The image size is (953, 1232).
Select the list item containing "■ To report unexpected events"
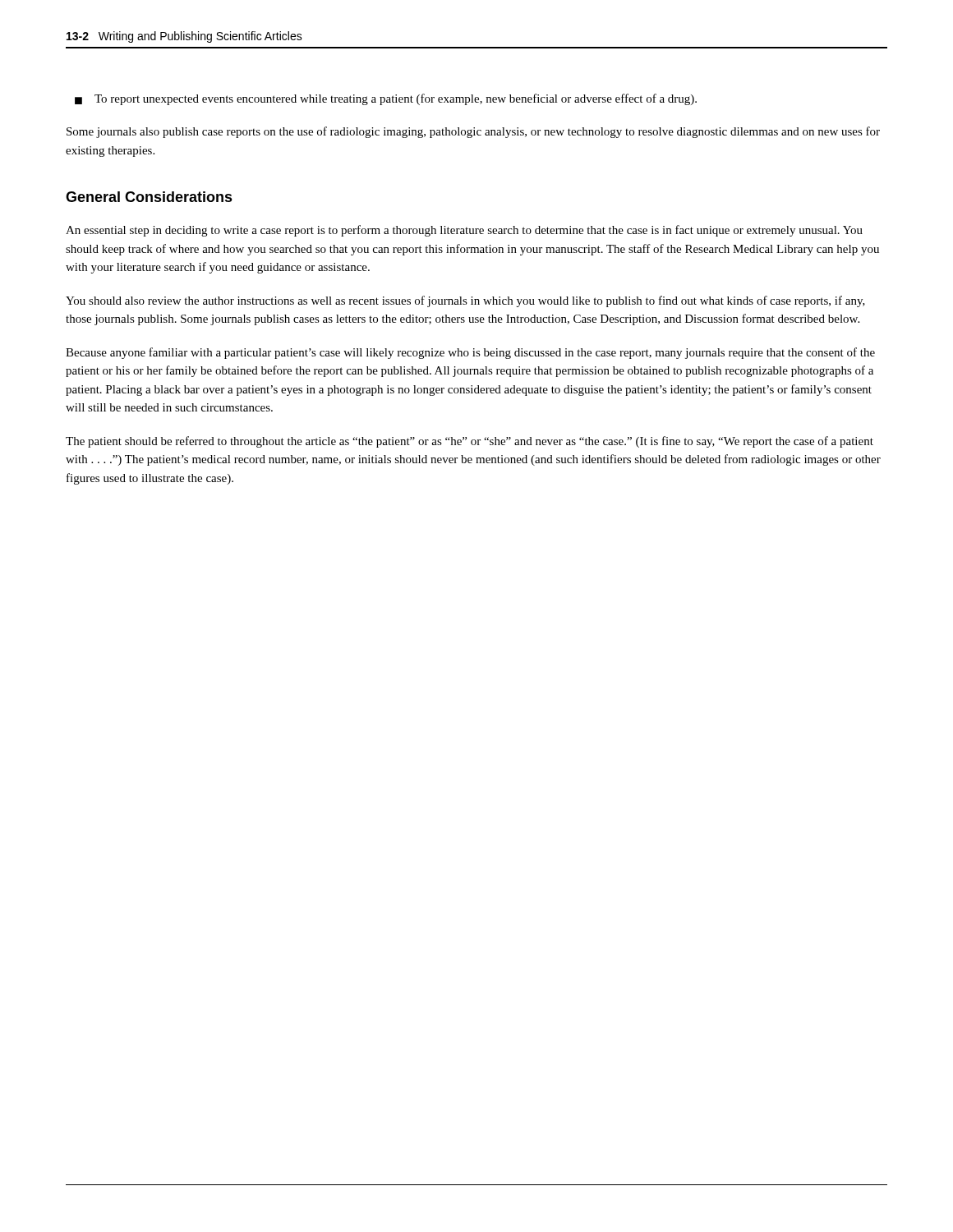point(386,101)
